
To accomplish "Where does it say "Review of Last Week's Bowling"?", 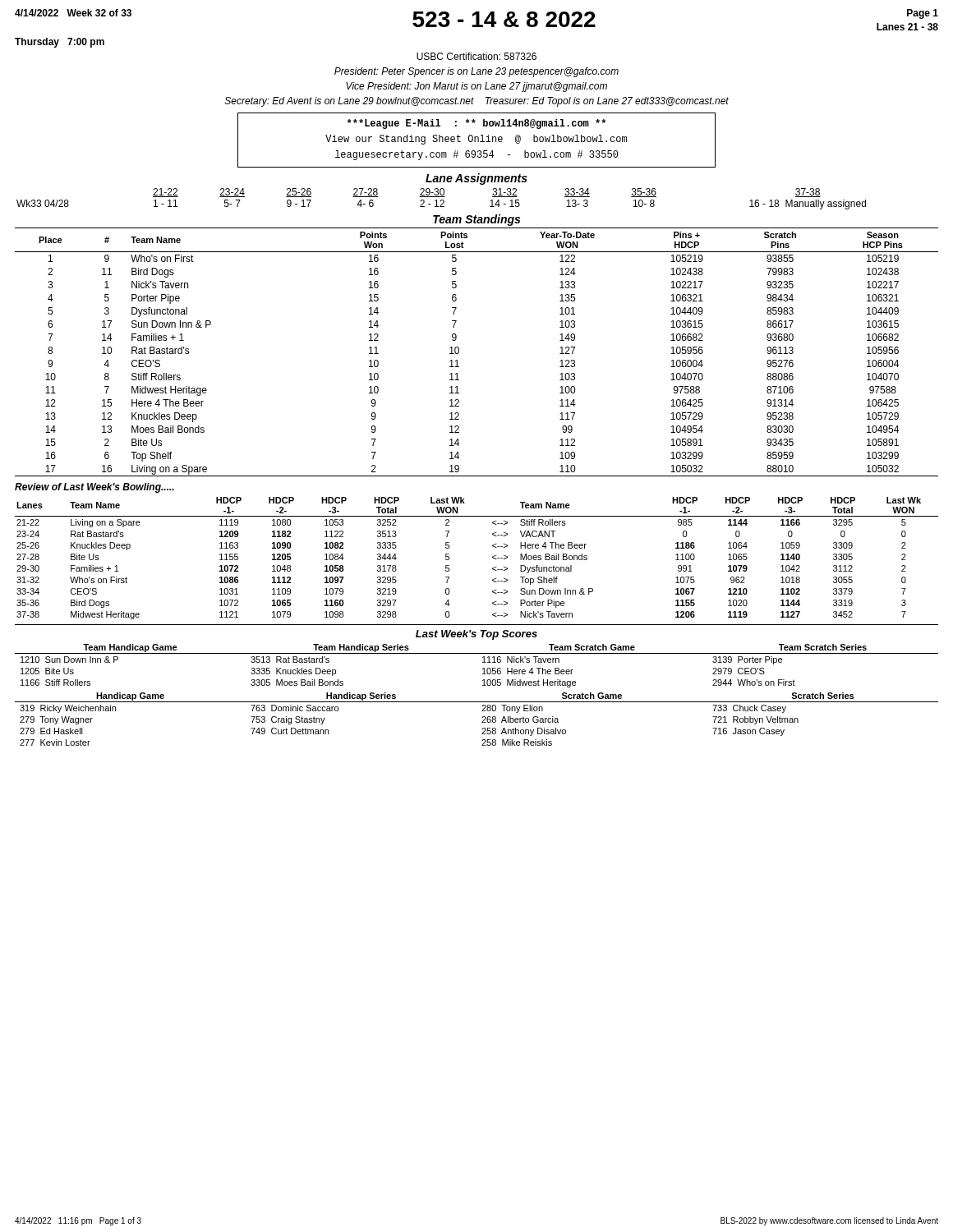I will tap(95, 487).
